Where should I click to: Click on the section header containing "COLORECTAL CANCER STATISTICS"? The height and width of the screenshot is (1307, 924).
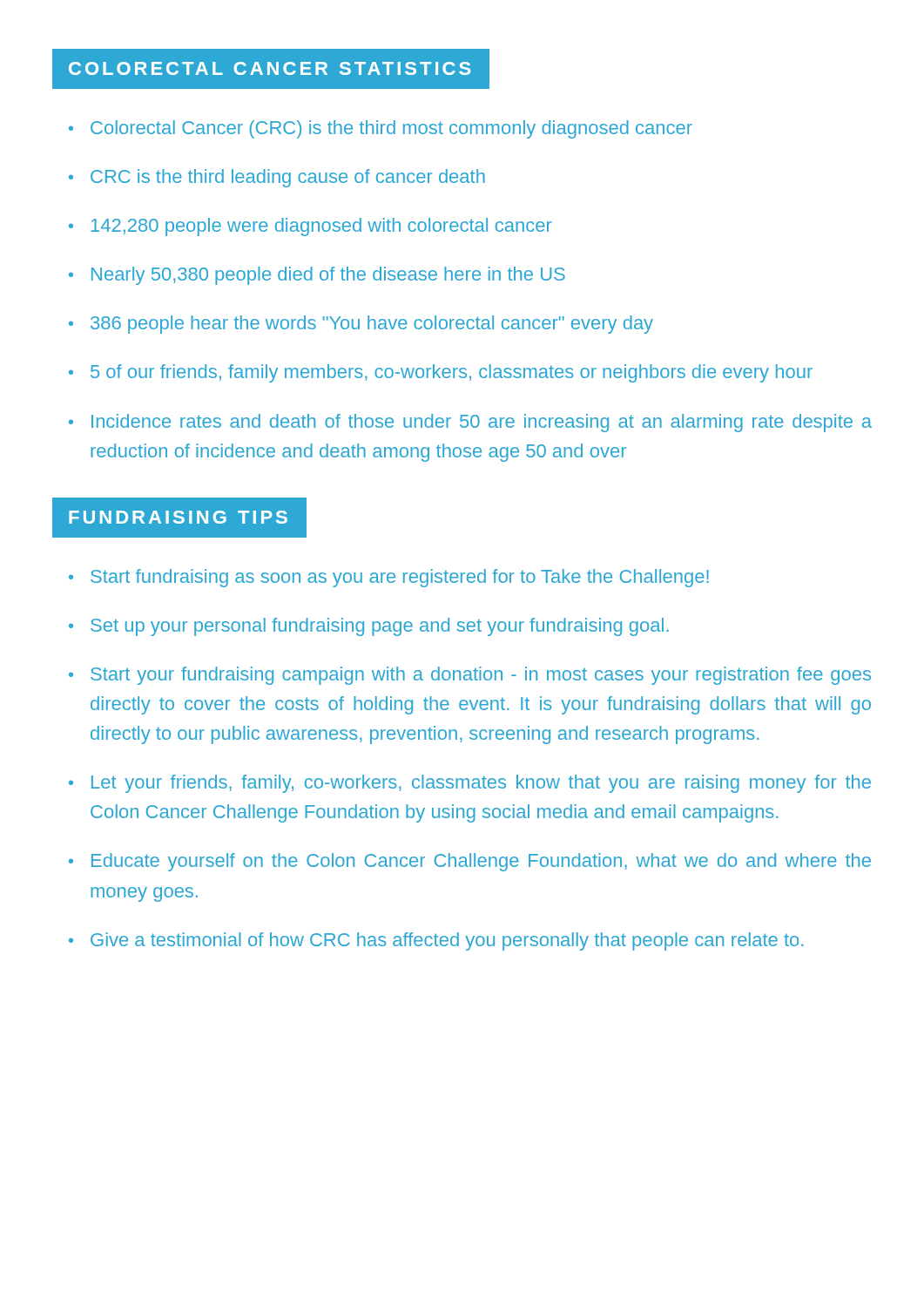point(271,68)
